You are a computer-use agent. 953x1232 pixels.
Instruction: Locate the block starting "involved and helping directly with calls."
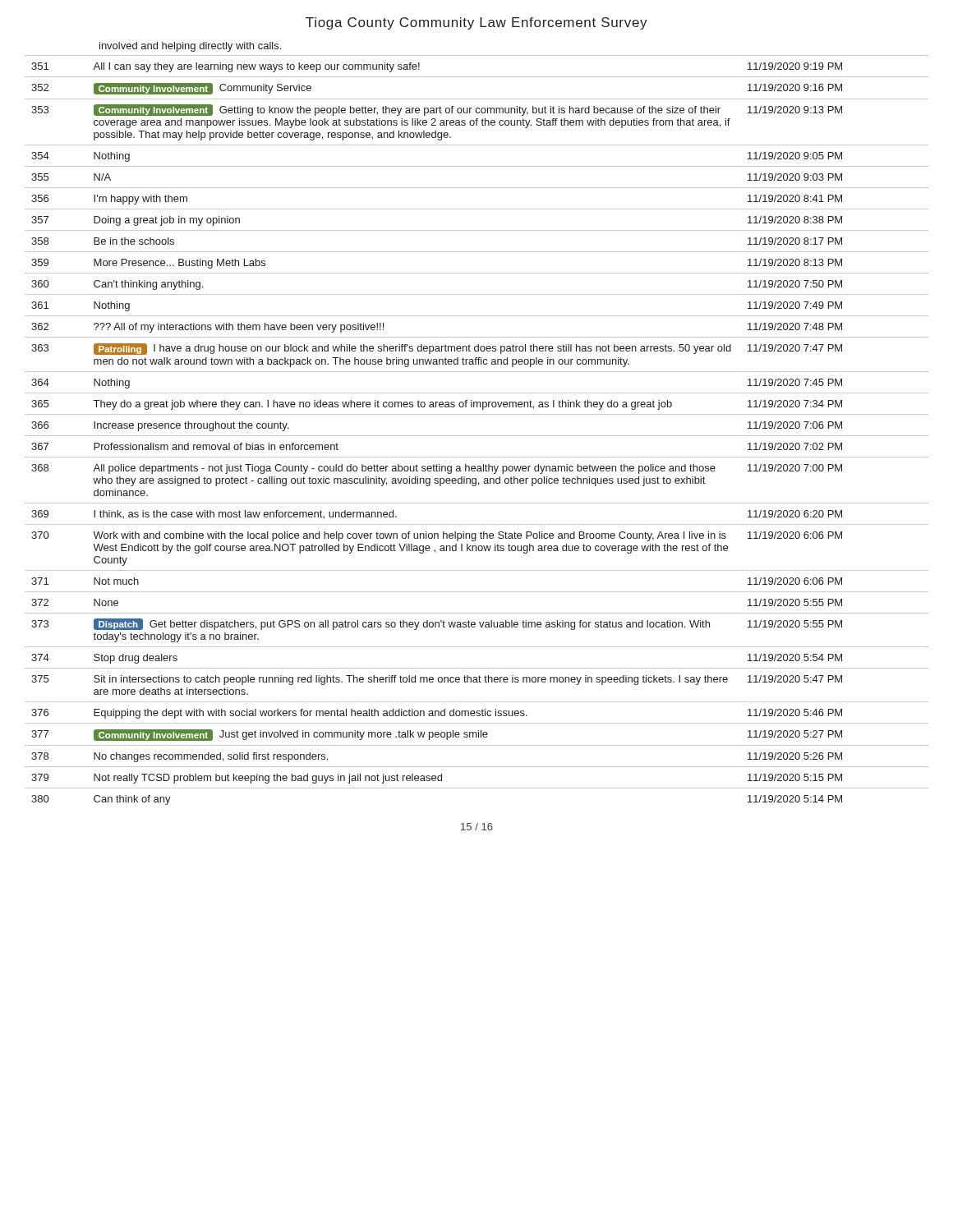(x=190, y=46)
